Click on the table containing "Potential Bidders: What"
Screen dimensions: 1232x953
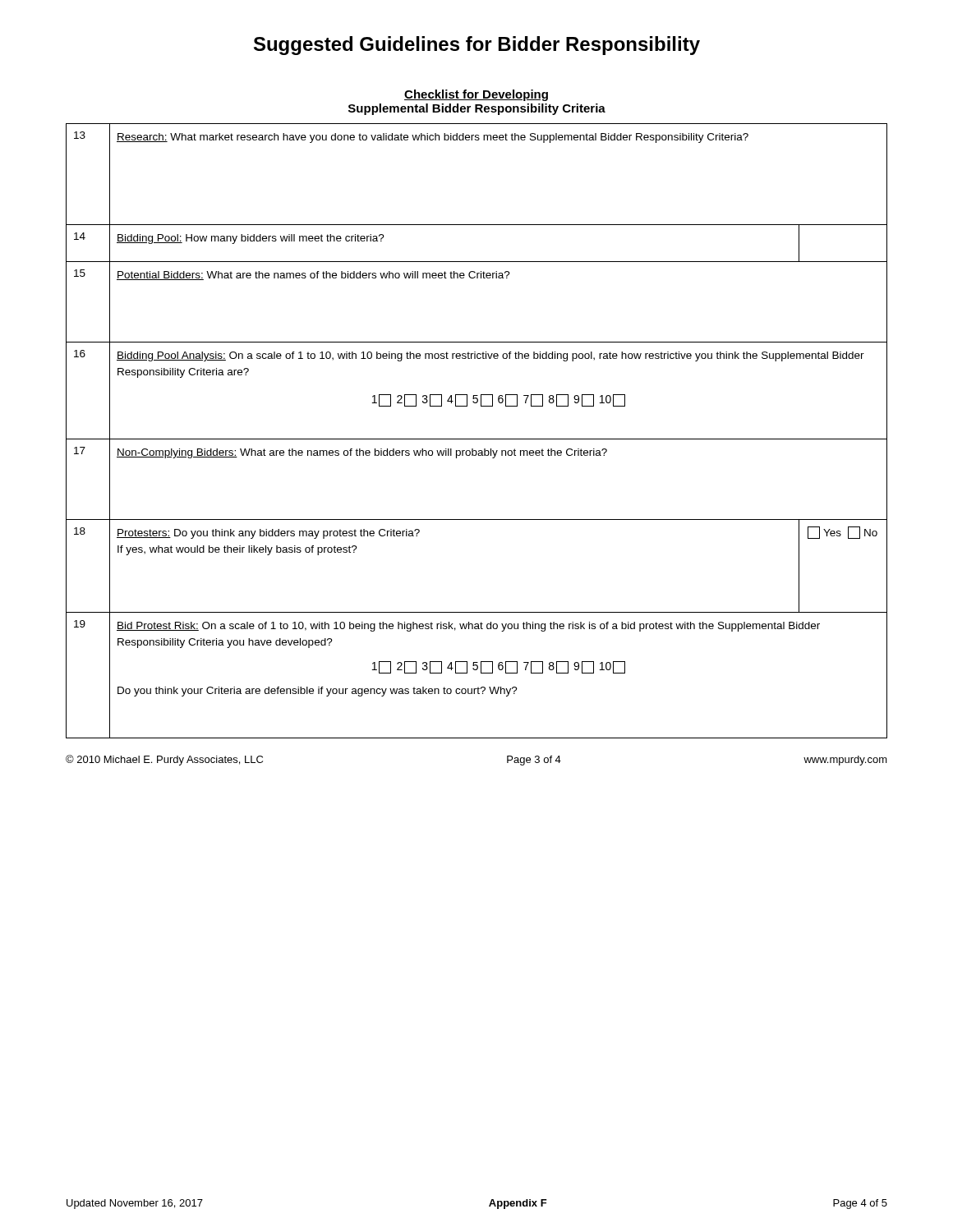tap(476, 431)
